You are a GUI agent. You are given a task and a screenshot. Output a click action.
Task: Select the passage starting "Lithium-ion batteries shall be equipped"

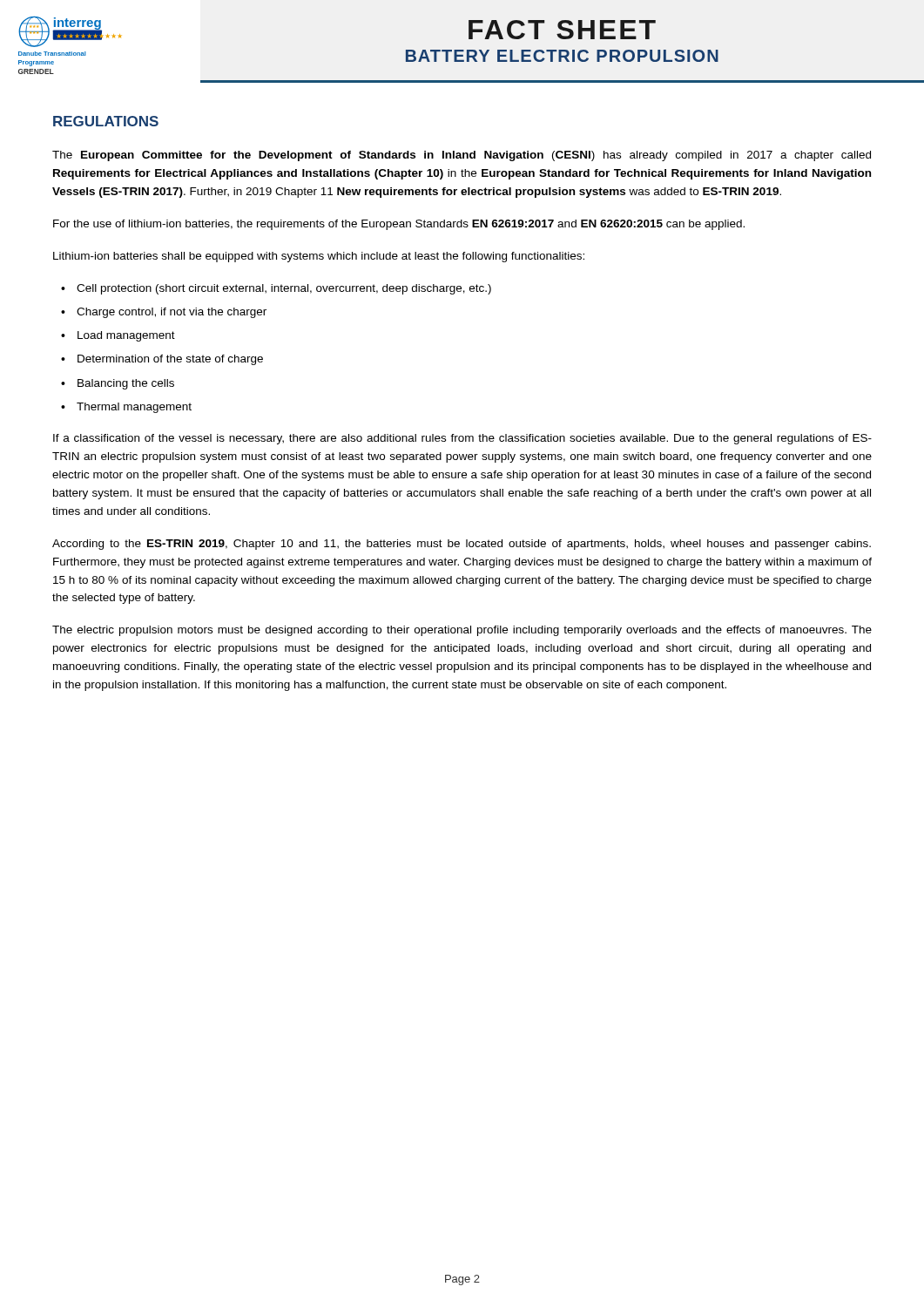[319, 256]
